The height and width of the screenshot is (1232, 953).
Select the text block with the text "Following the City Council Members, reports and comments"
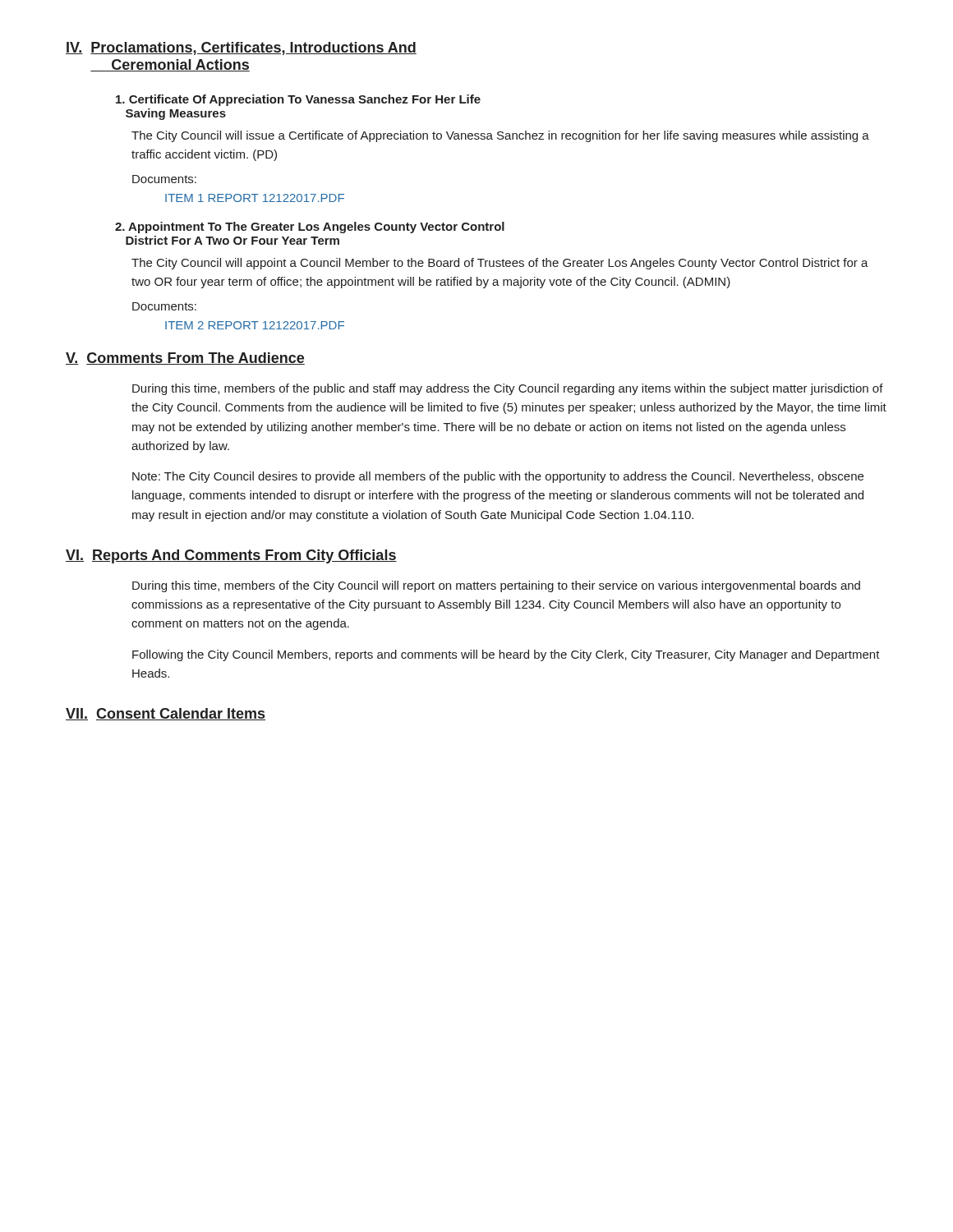tap(505, 663)
